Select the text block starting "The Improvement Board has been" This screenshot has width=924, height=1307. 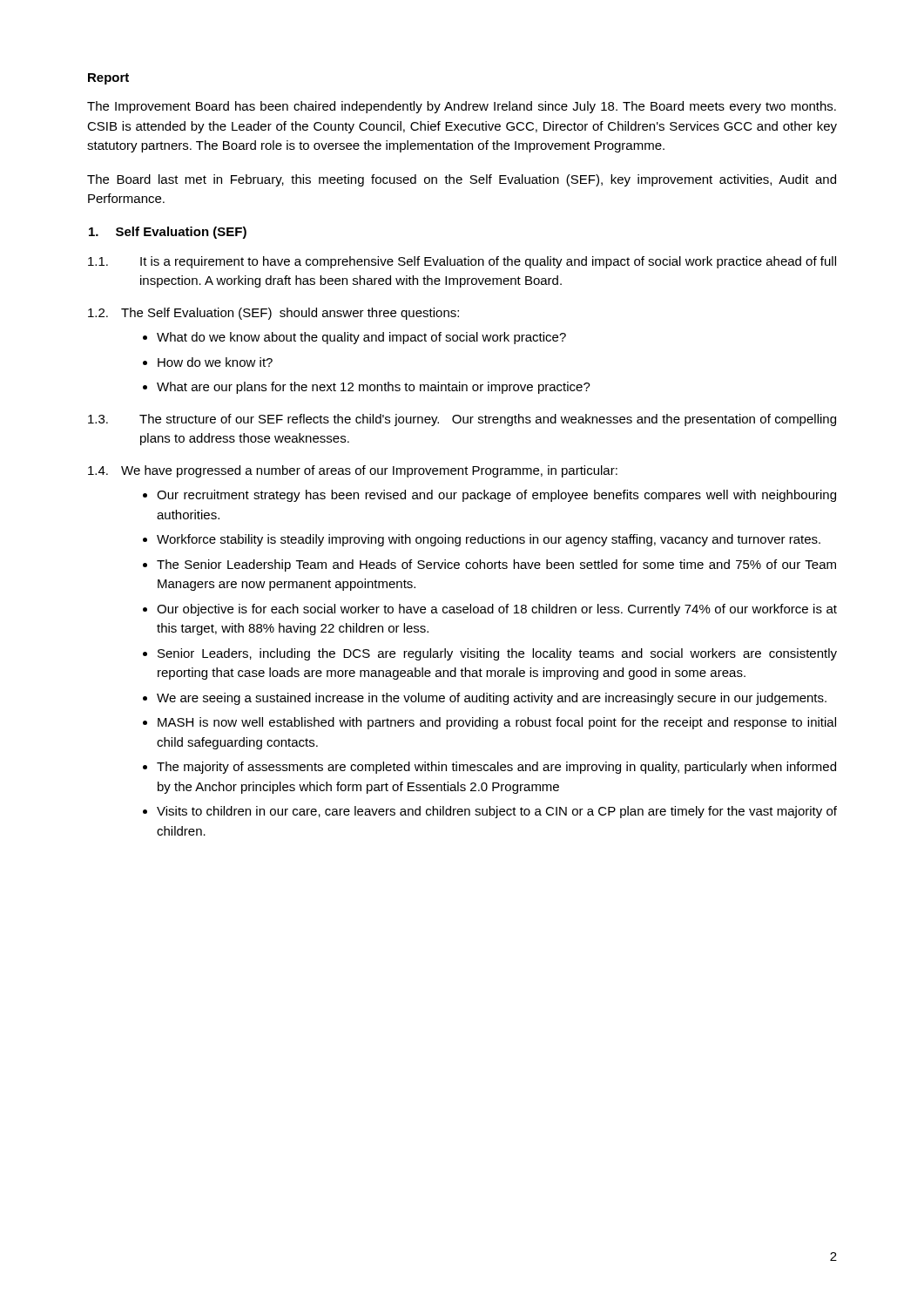point(462,125)
